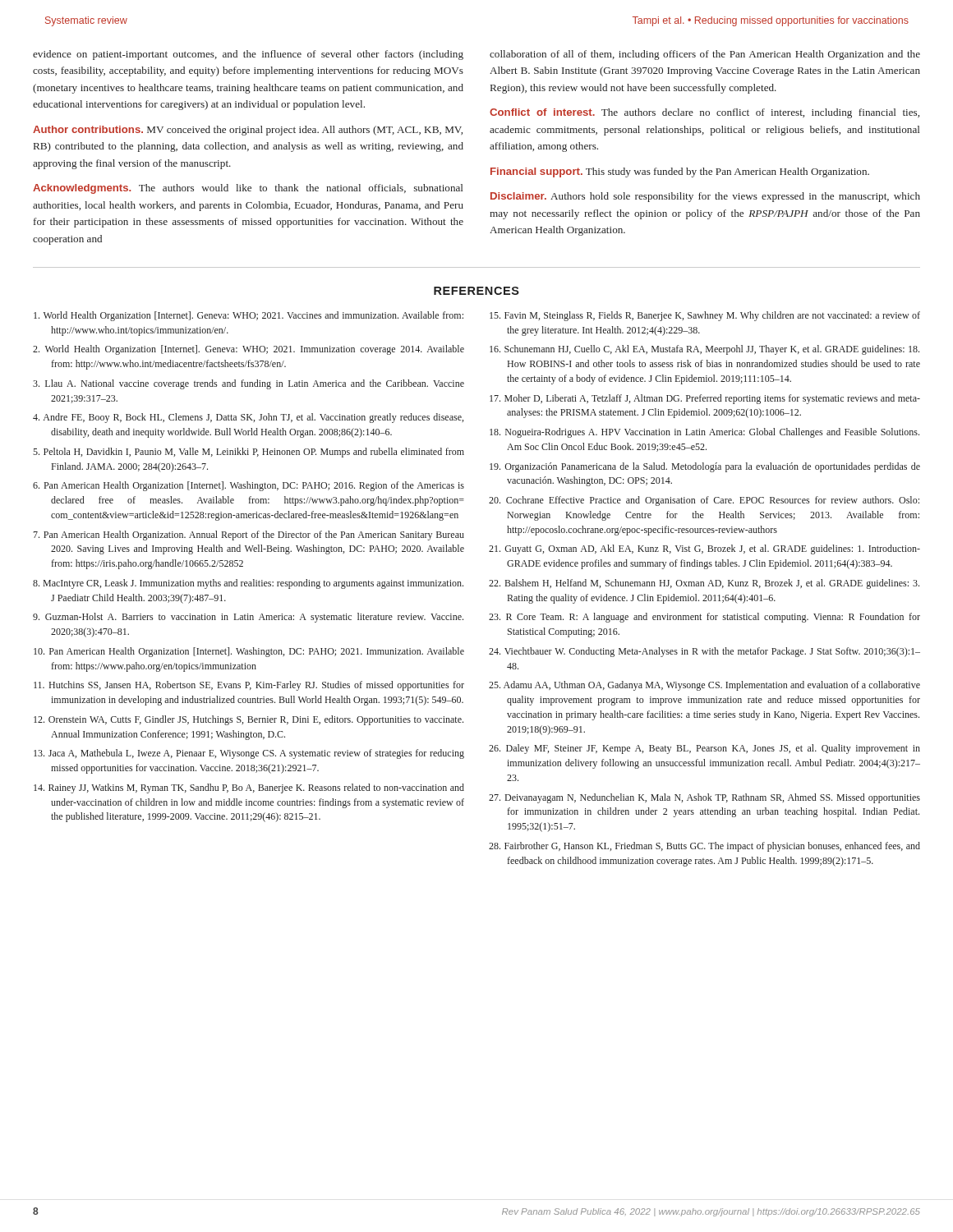Viewport: 953px width, 1232px height.
Task: Find the list item containing "21. Guyatt G, Oxman"
Action: click(704, 556)
